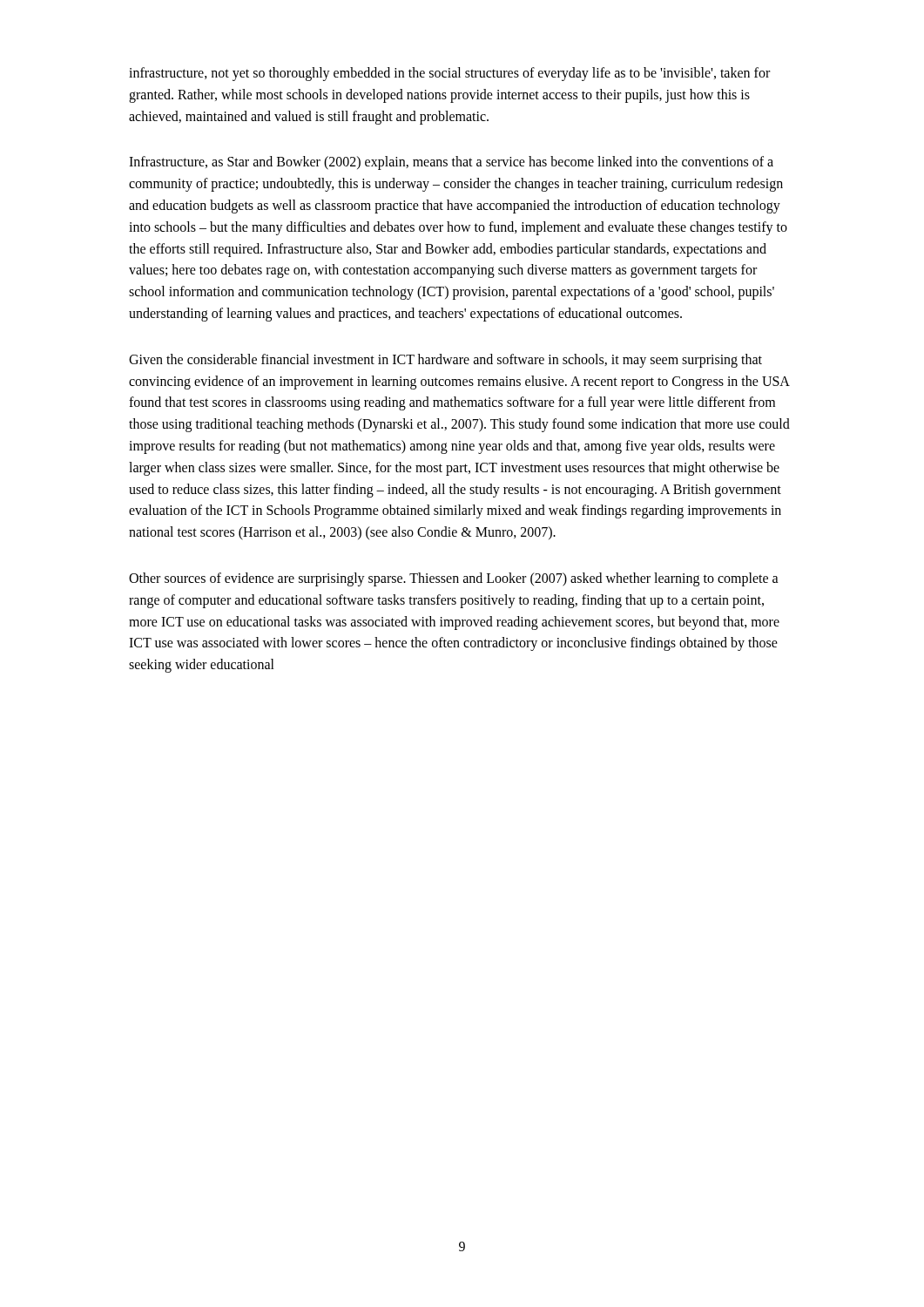This screenshot has width=924, height=1307.
Task: Locate the text block that says "Infrastructure, as Star and Bowker (2002) explain,"
Action: (x=458, y=238)
